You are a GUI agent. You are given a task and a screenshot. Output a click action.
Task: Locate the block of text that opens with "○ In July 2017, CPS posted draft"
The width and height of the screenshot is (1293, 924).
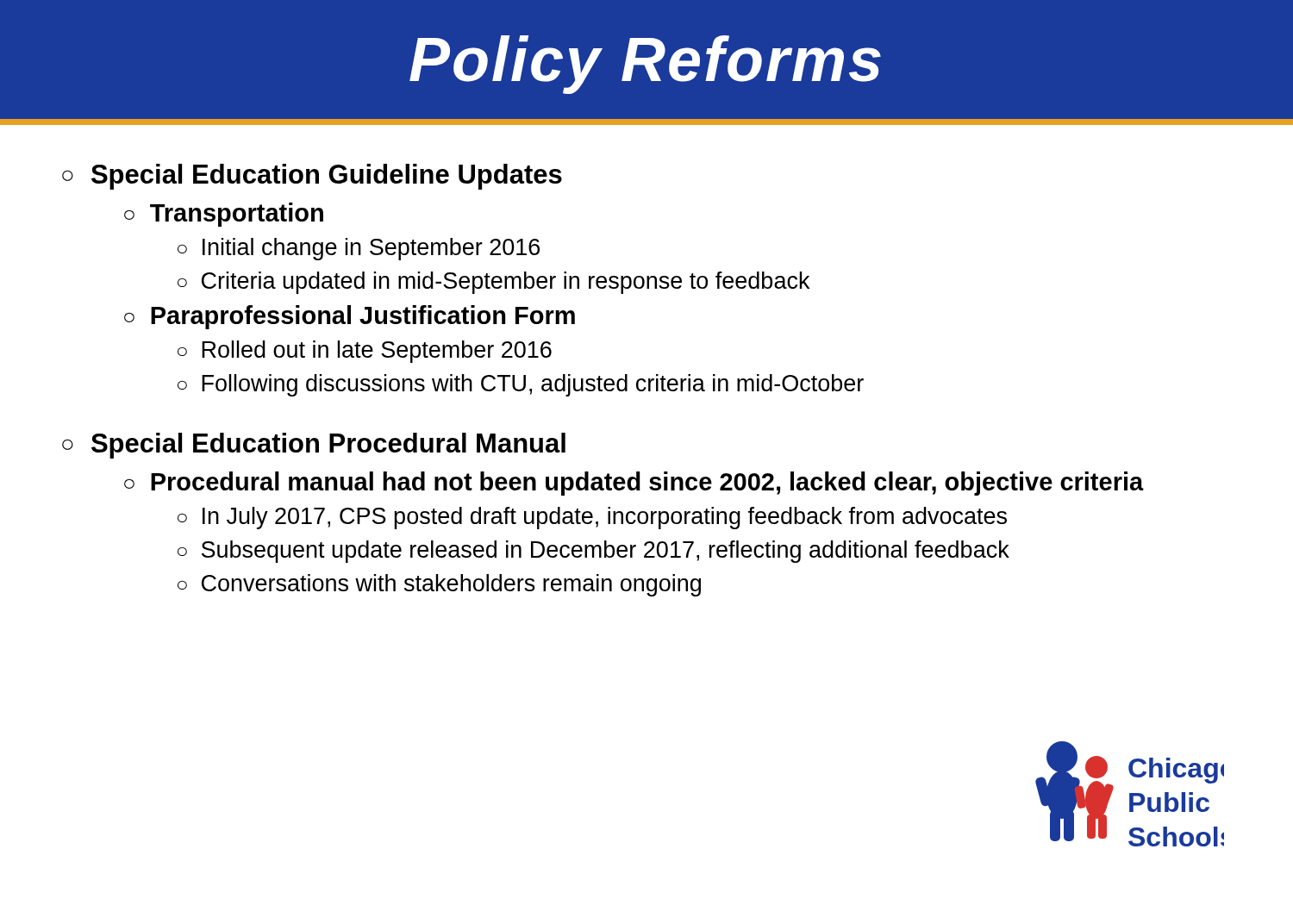click(592, 517)
